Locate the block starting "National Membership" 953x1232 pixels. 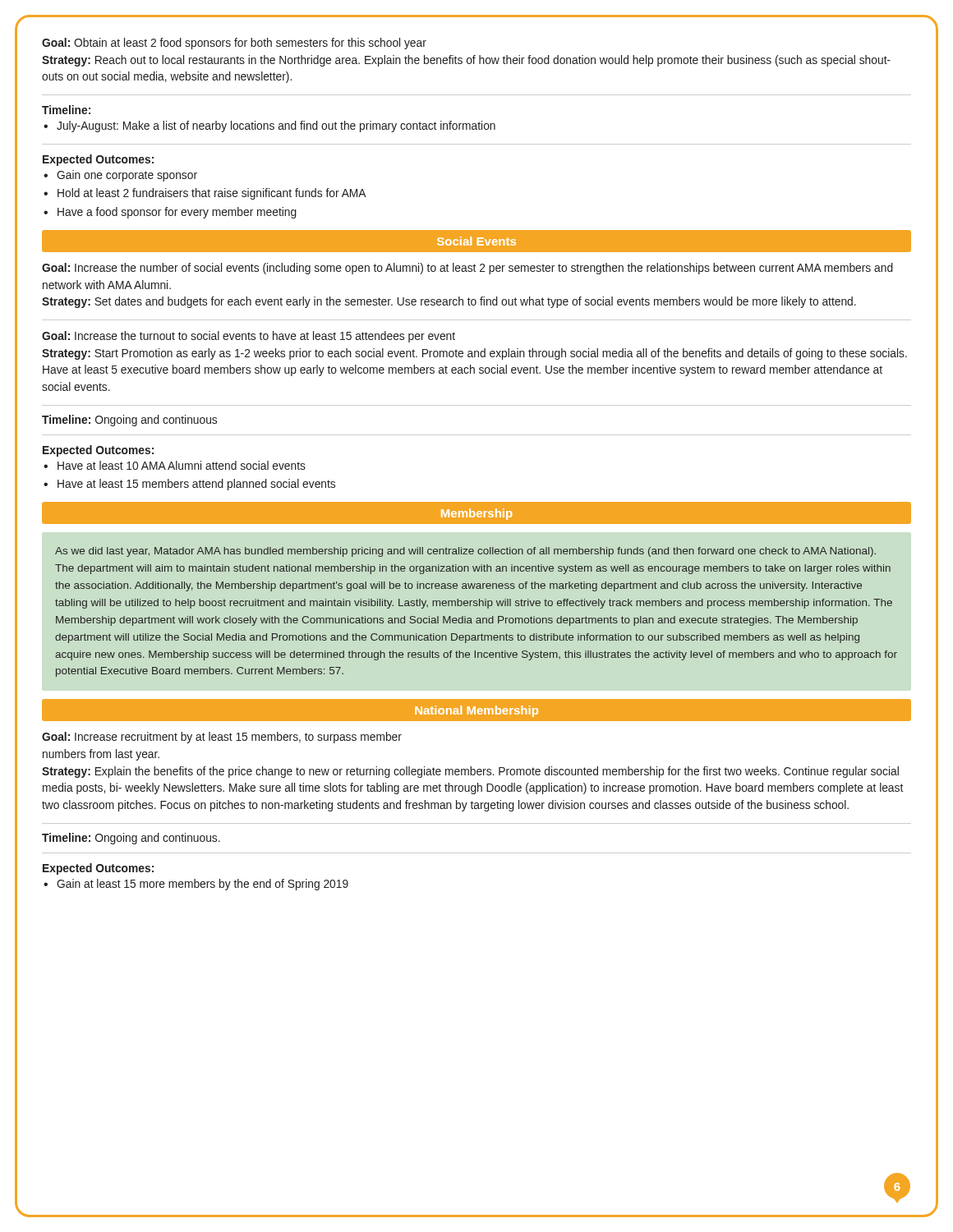tap(476, 710)
